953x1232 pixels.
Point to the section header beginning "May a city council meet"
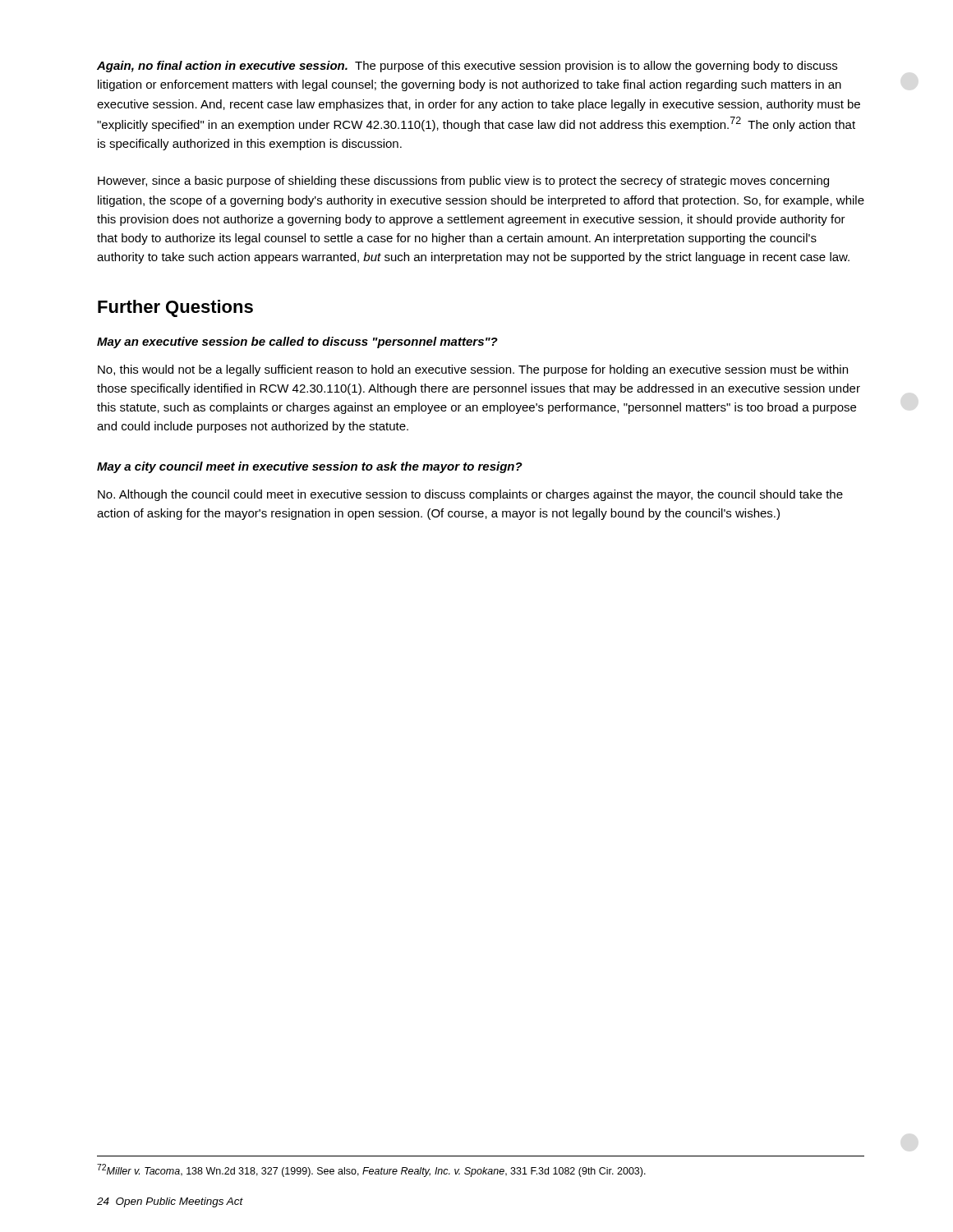pos(310,466)
